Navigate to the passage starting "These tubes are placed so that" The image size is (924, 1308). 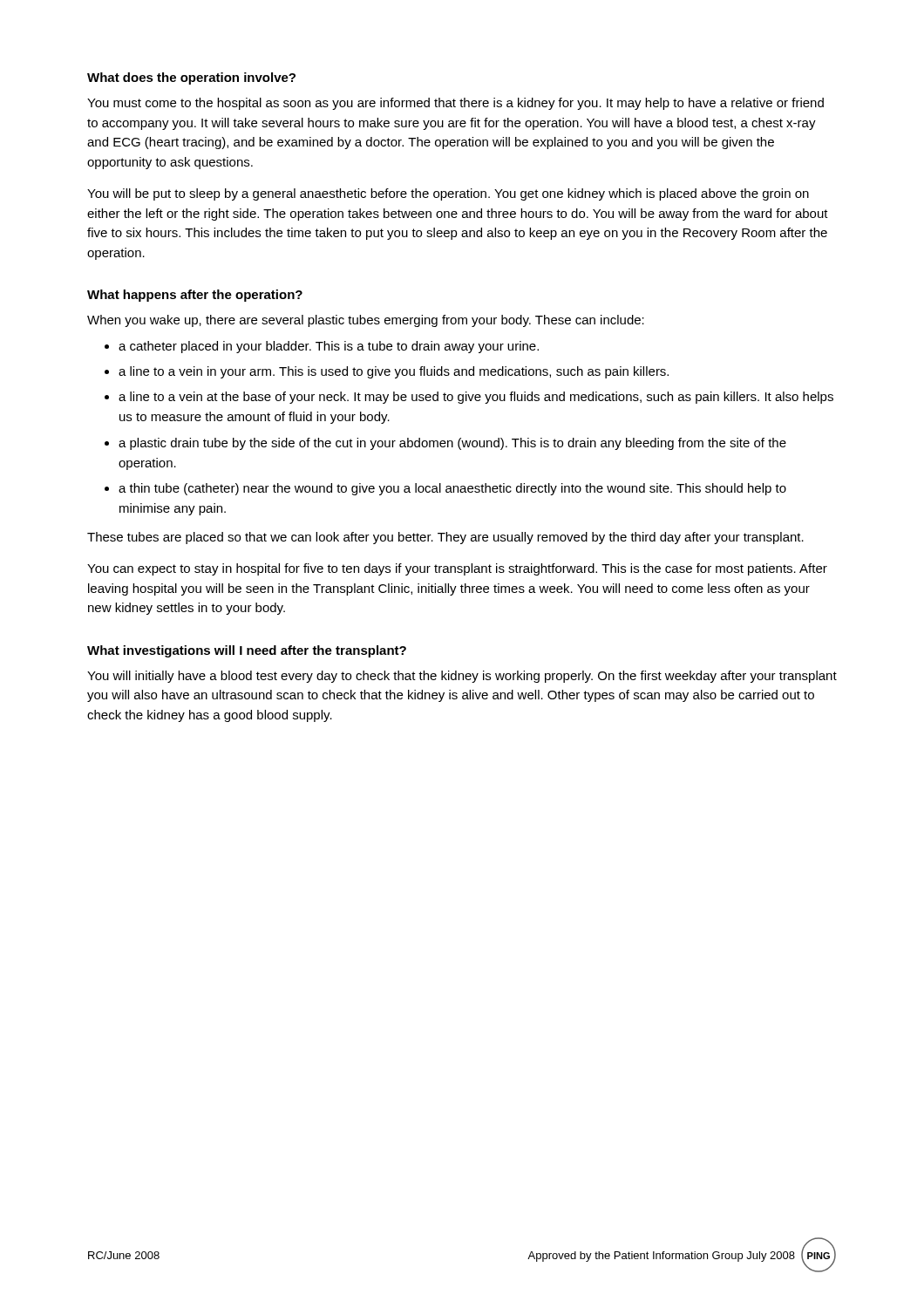click(x=446, y=536)
